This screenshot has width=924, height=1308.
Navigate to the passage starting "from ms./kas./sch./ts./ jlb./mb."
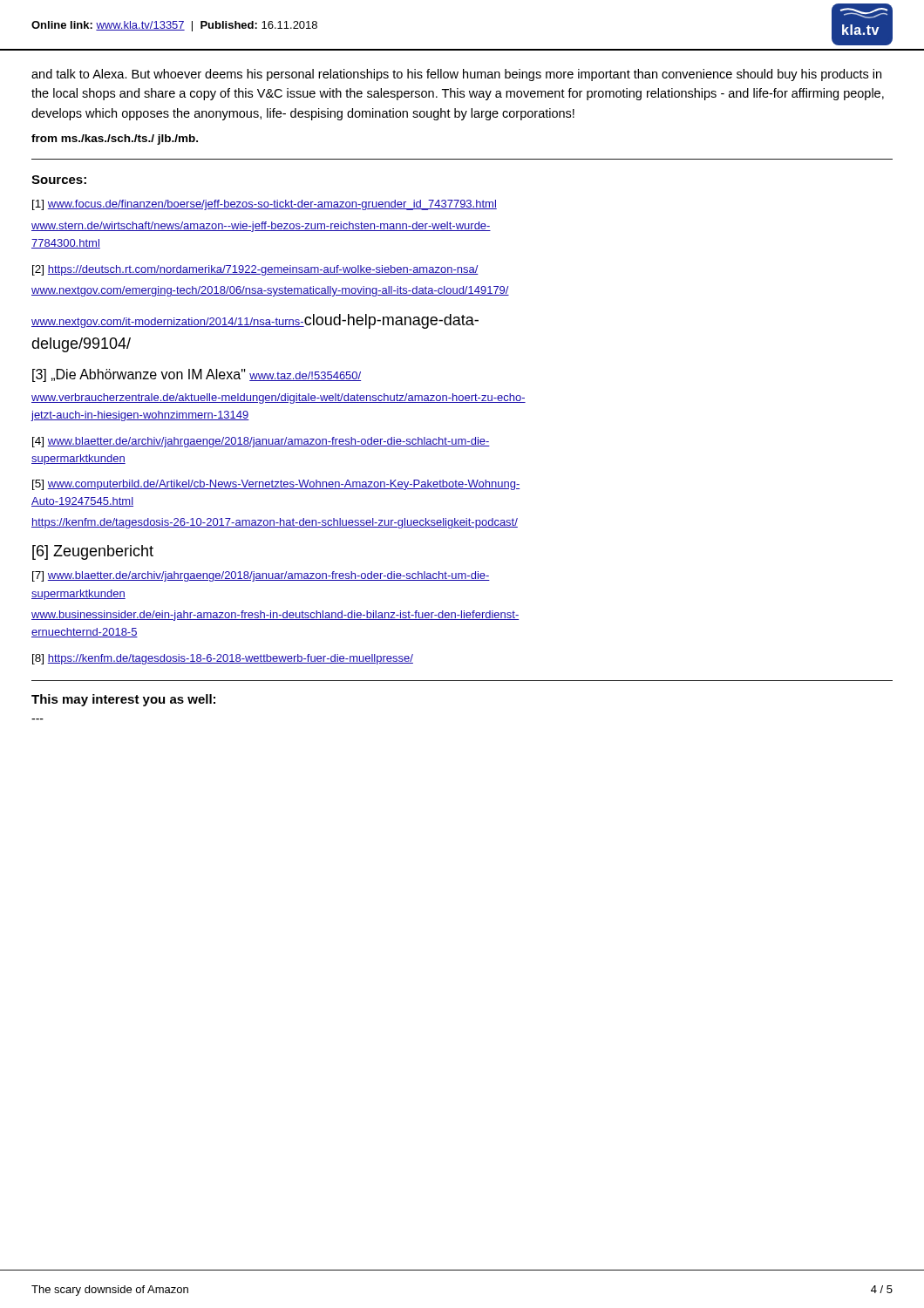pyautogui.click(x=115, y=139)
